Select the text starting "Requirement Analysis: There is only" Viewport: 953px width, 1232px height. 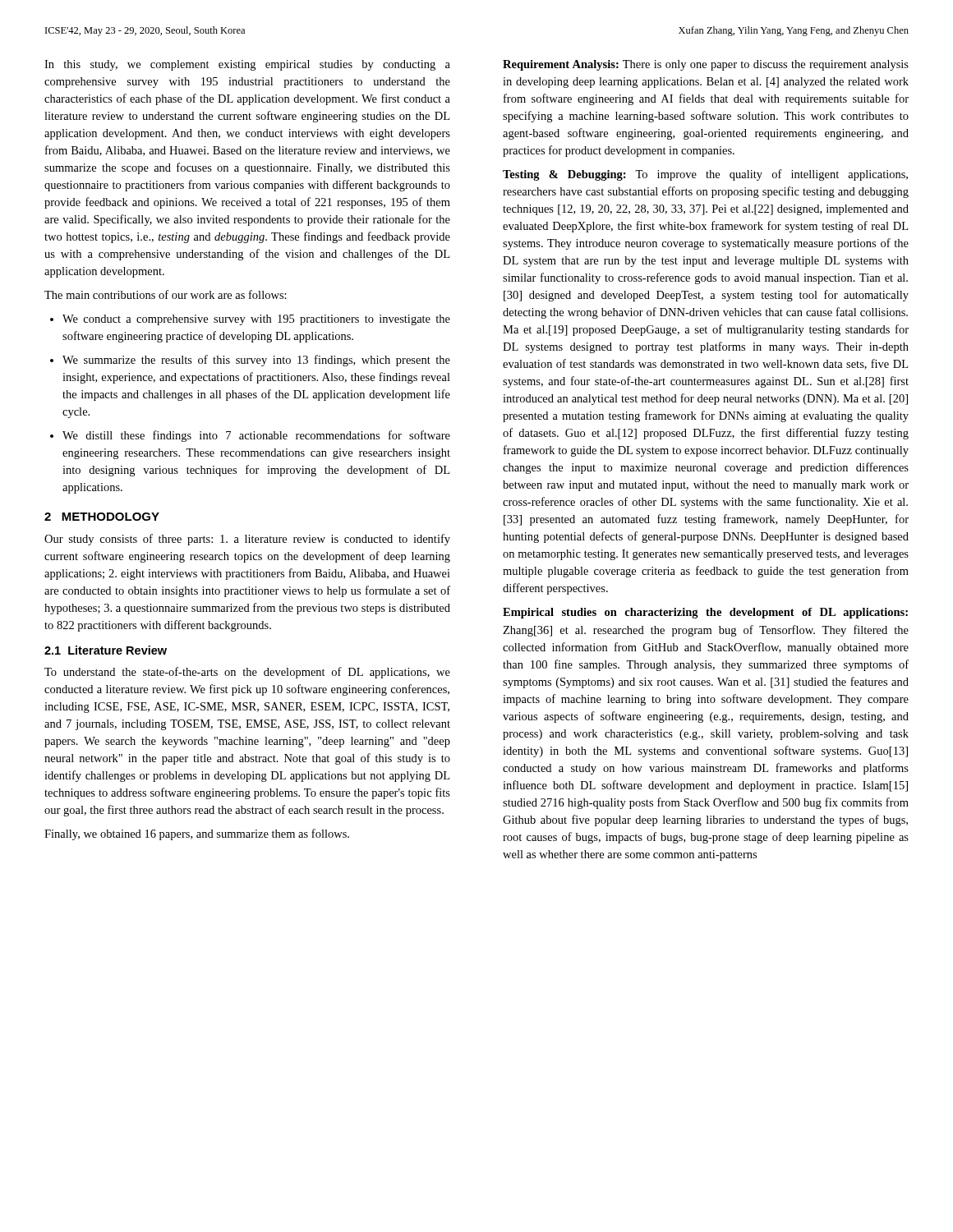tap(706, 108)
